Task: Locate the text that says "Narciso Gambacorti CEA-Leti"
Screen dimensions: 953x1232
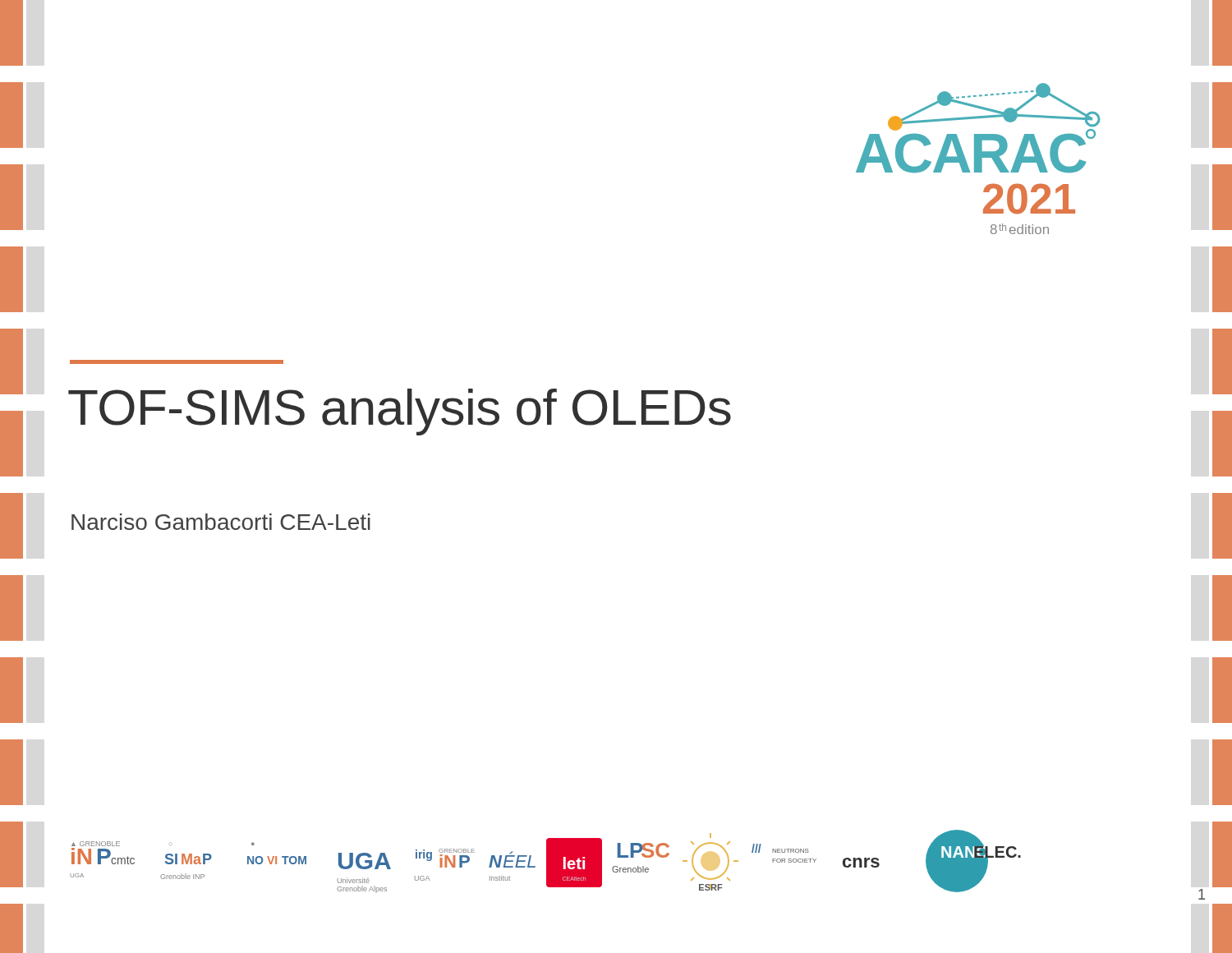Action: click(221, 522)
